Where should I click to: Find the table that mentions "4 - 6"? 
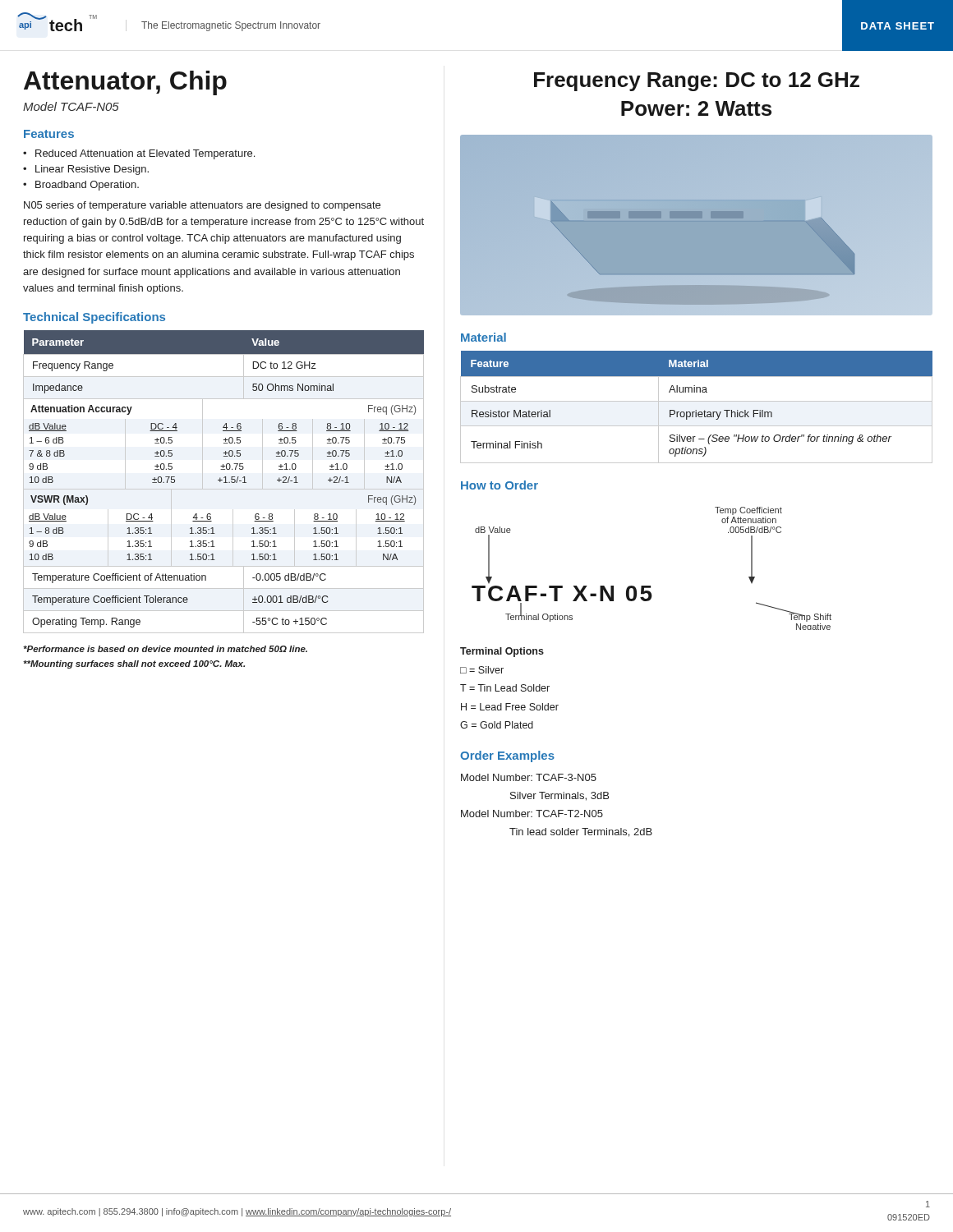pyautogui.click(x=223, y=482)
